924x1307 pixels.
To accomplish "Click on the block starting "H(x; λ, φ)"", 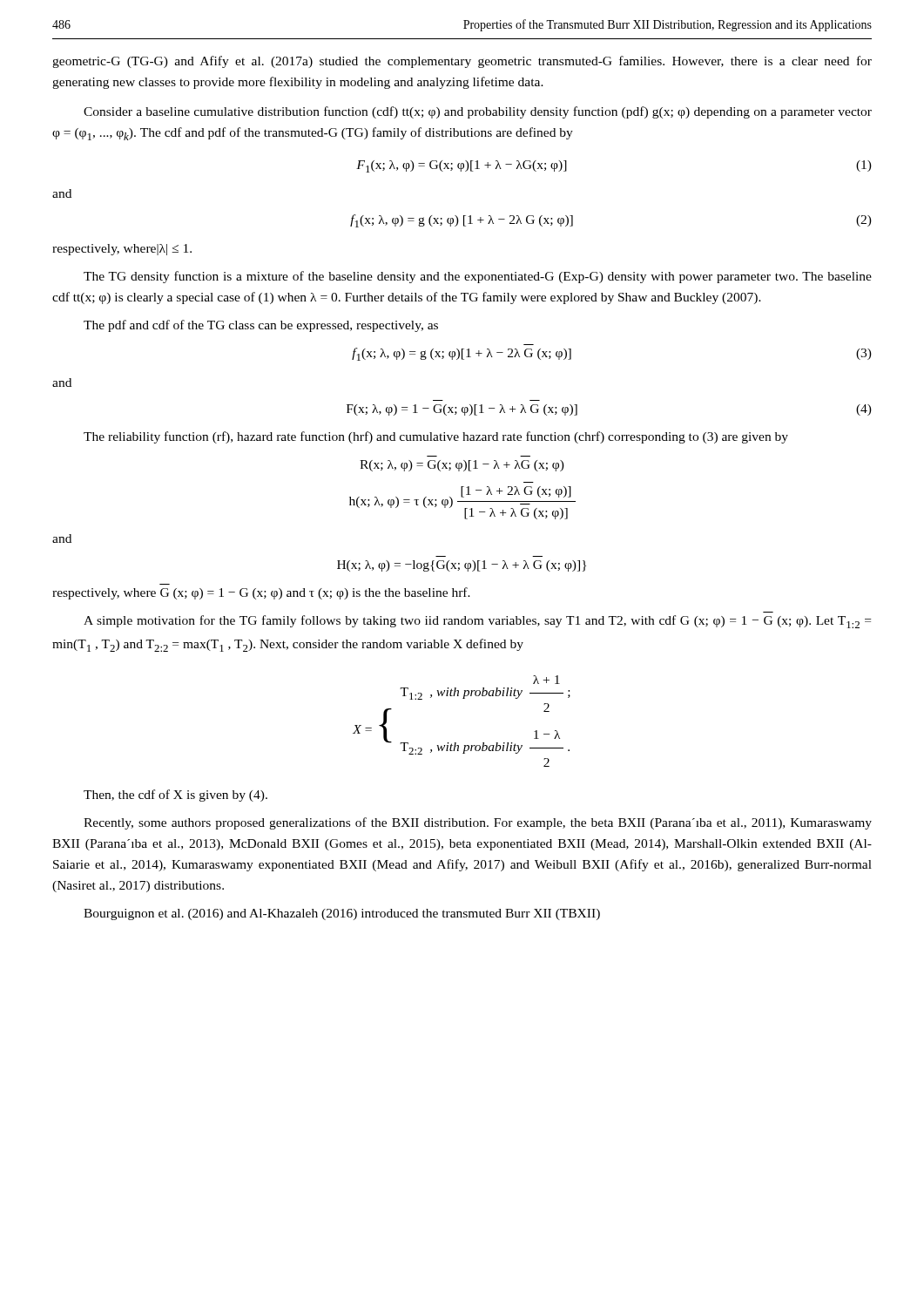I will (x=462, y=564).
